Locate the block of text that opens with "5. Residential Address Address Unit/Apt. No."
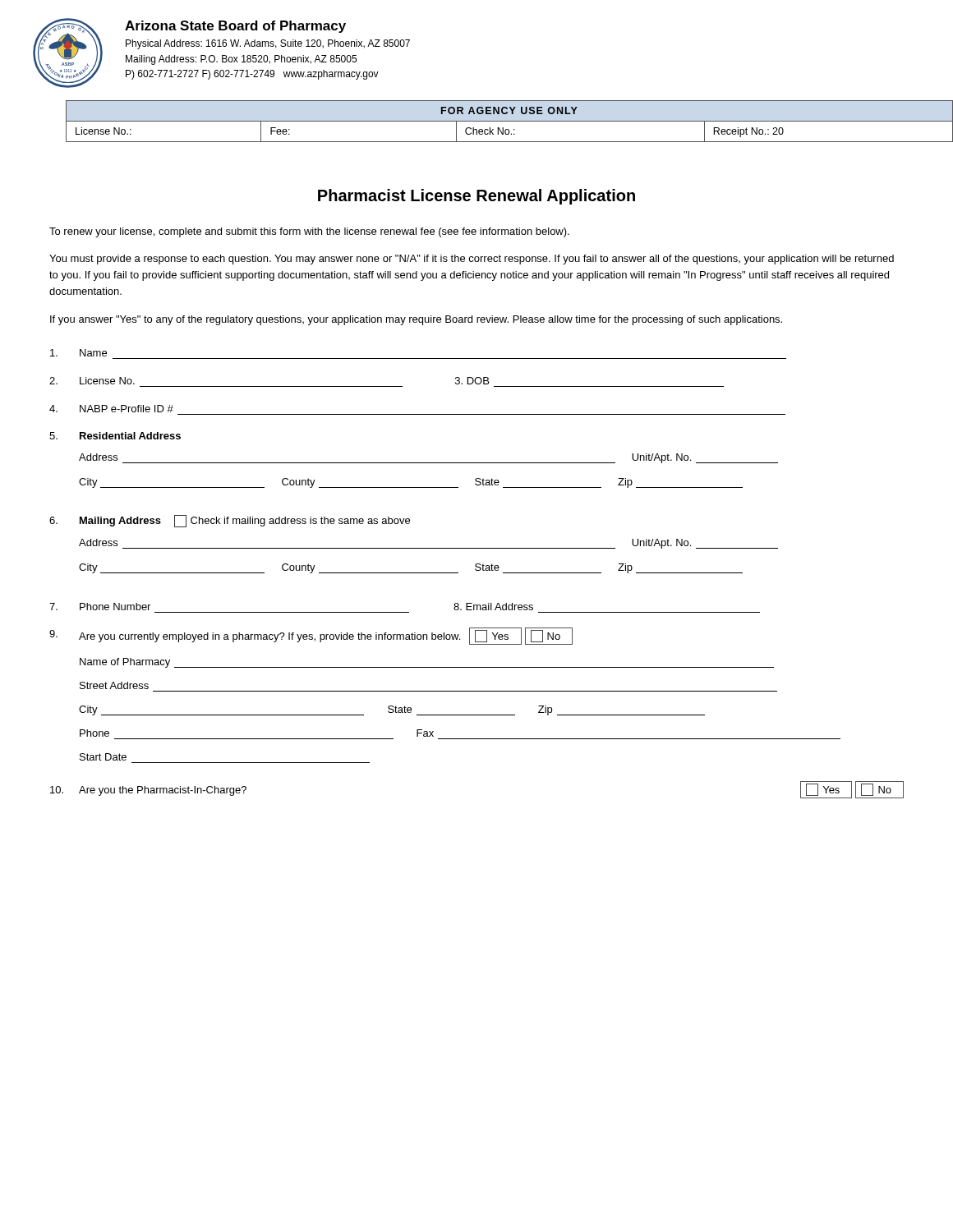 (x=476, y=464)
